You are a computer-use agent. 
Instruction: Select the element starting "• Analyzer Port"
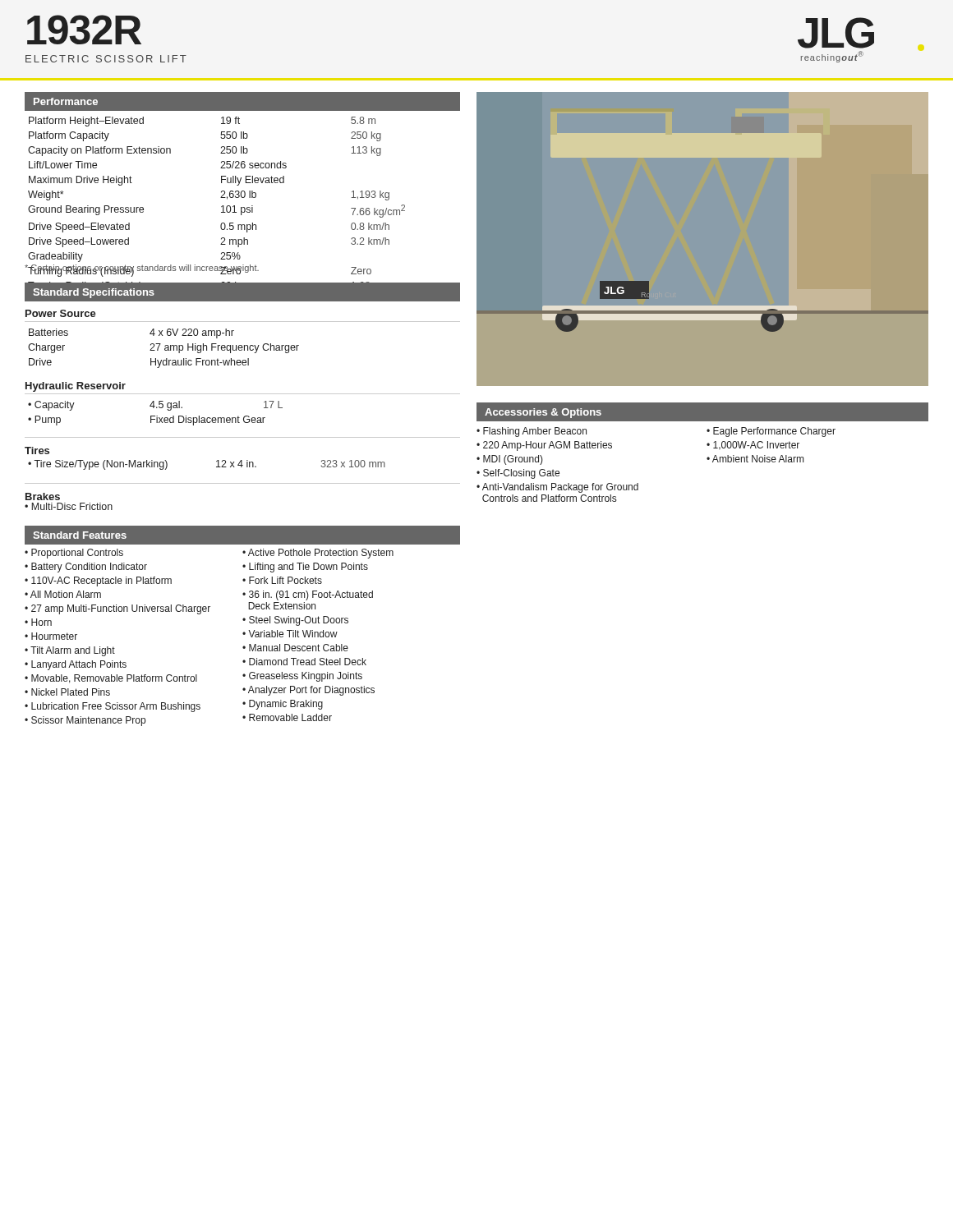309,690
